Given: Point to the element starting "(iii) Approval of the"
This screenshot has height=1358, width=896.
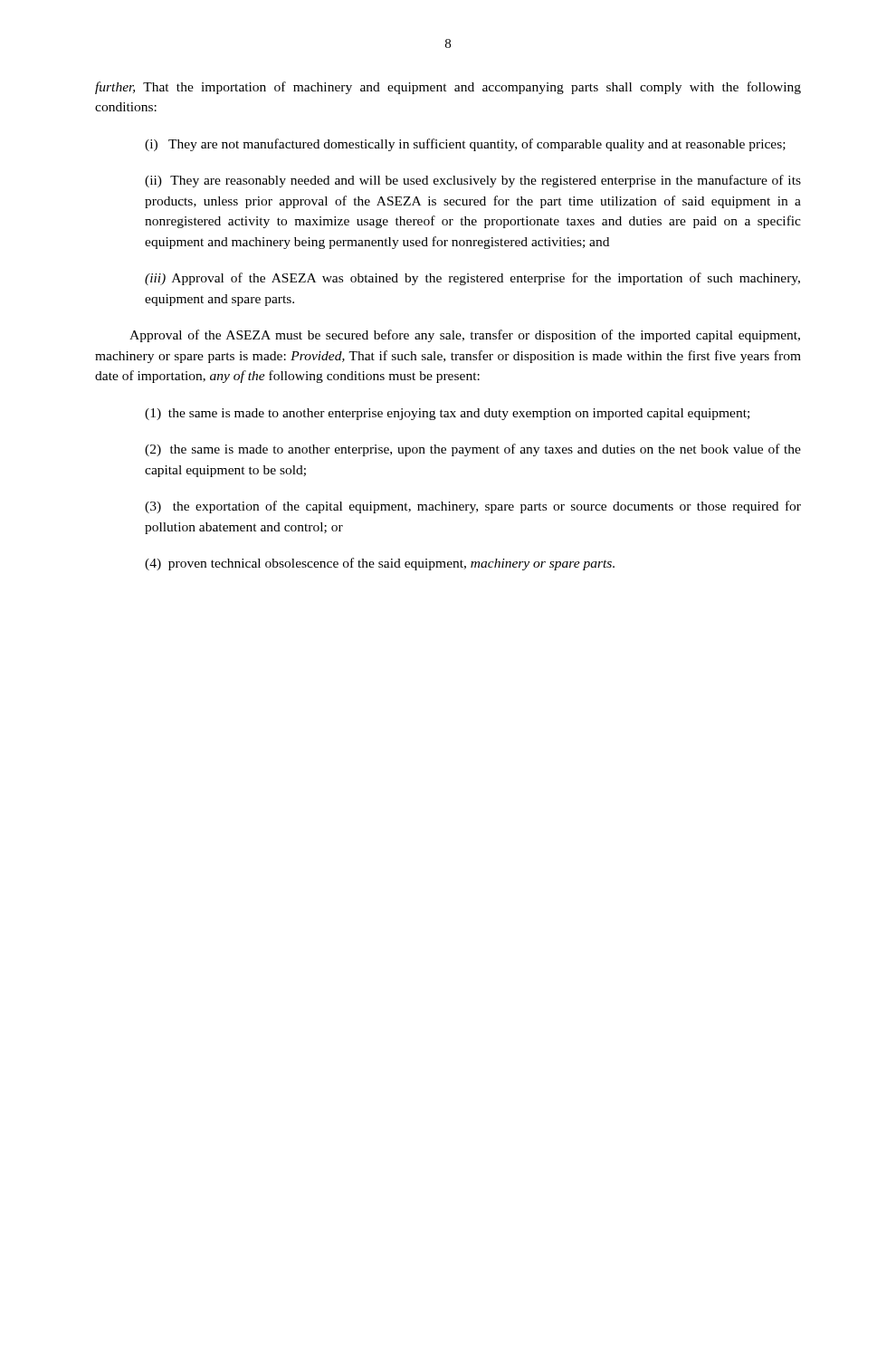Looking at the screenshot, I should pyautogui.click(x=473, y=288).
